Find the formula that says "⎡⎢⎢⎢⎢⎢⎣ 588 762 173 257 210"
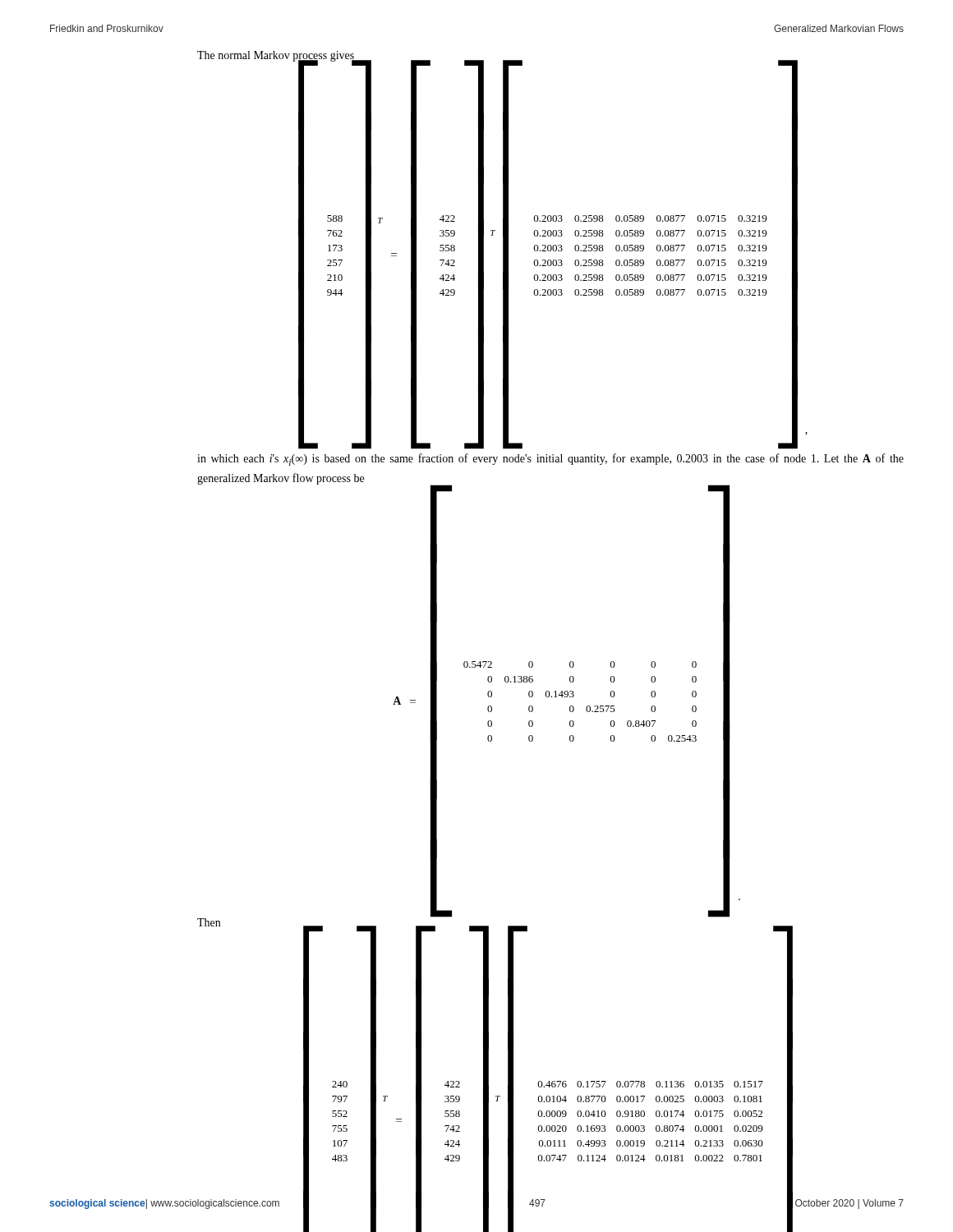 [x=550, y=255]
